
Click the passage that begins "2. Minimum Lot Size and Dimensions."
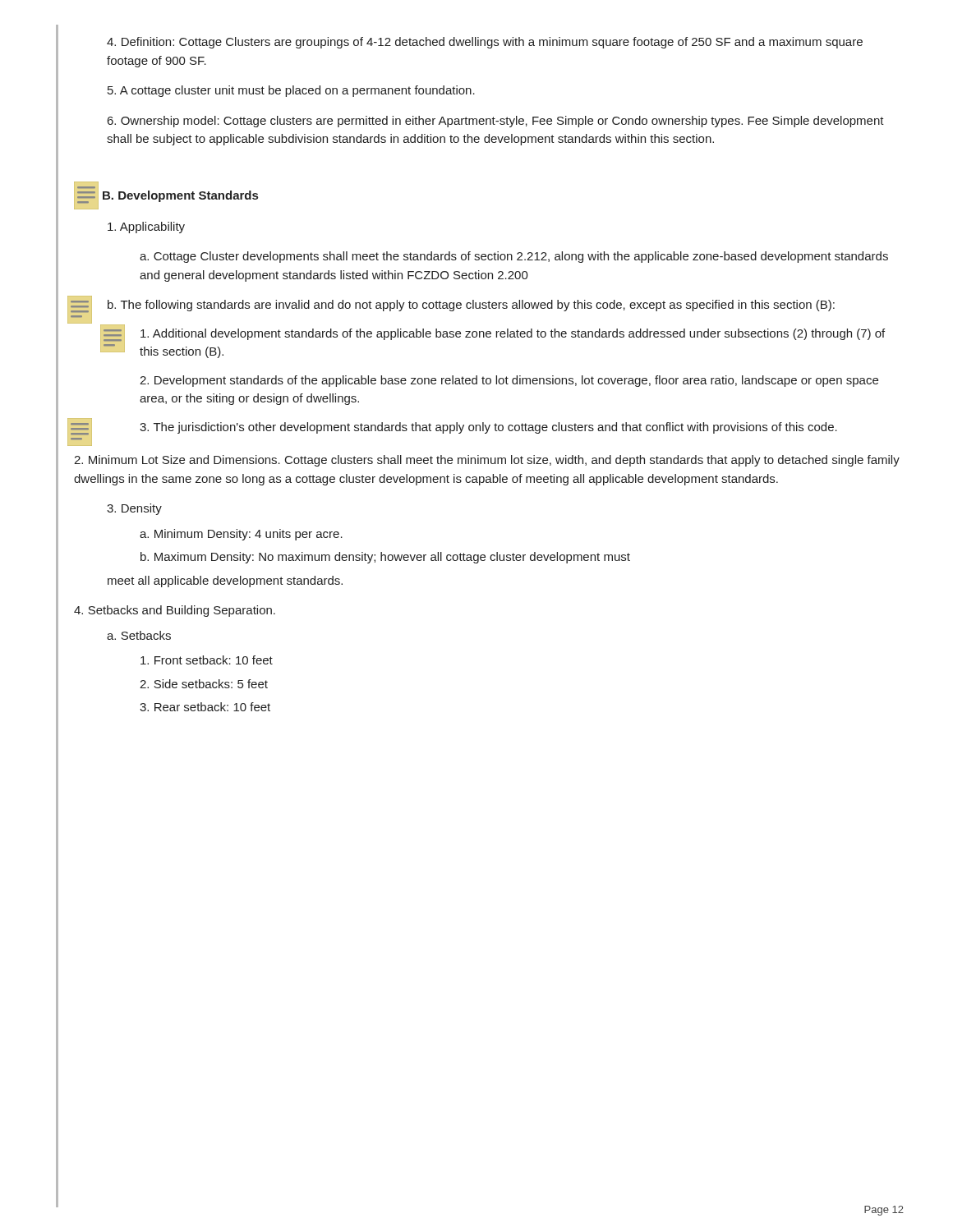tap(487, 469)
